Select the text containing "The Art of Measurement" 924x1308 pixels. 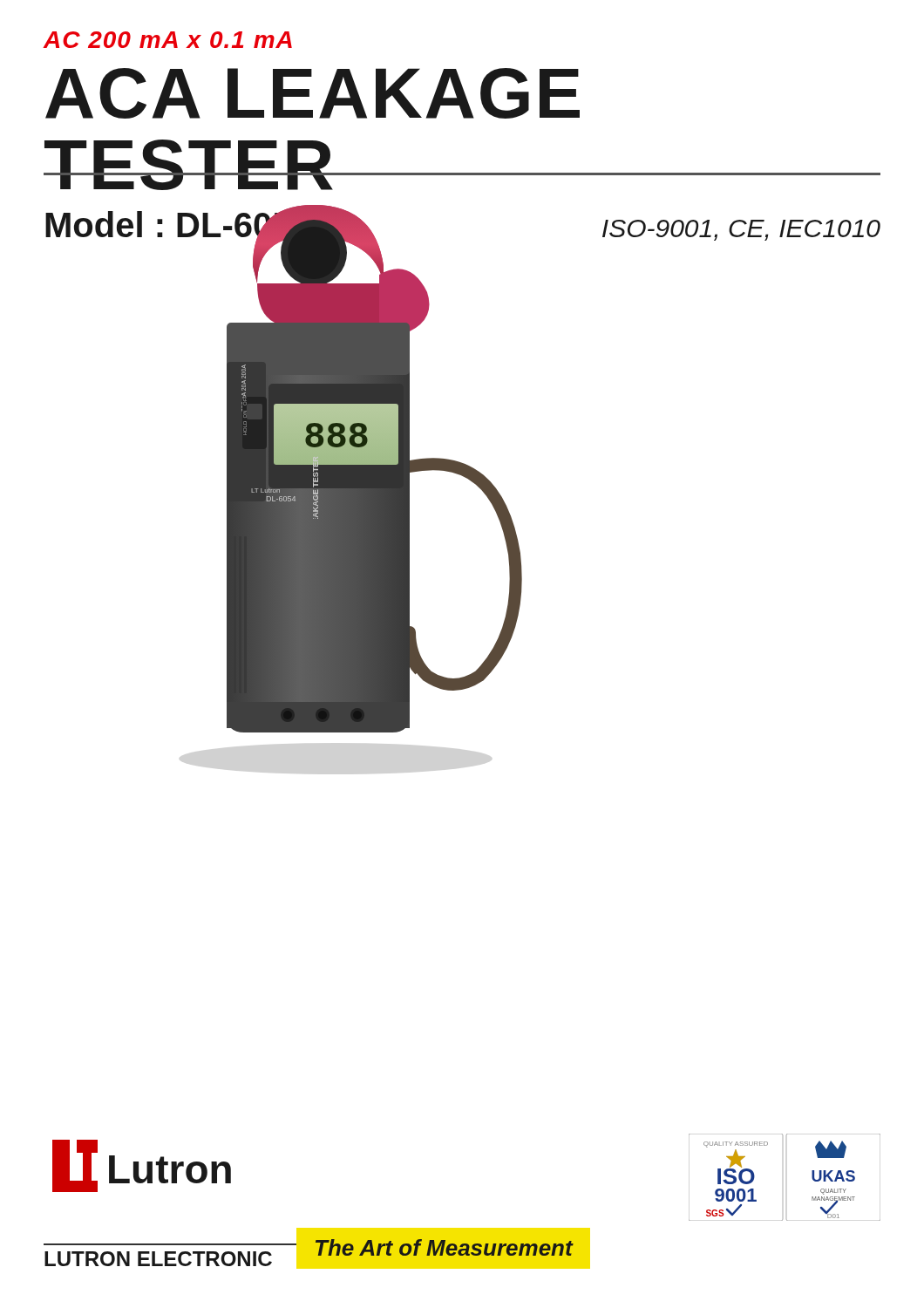click(443, 1248)
